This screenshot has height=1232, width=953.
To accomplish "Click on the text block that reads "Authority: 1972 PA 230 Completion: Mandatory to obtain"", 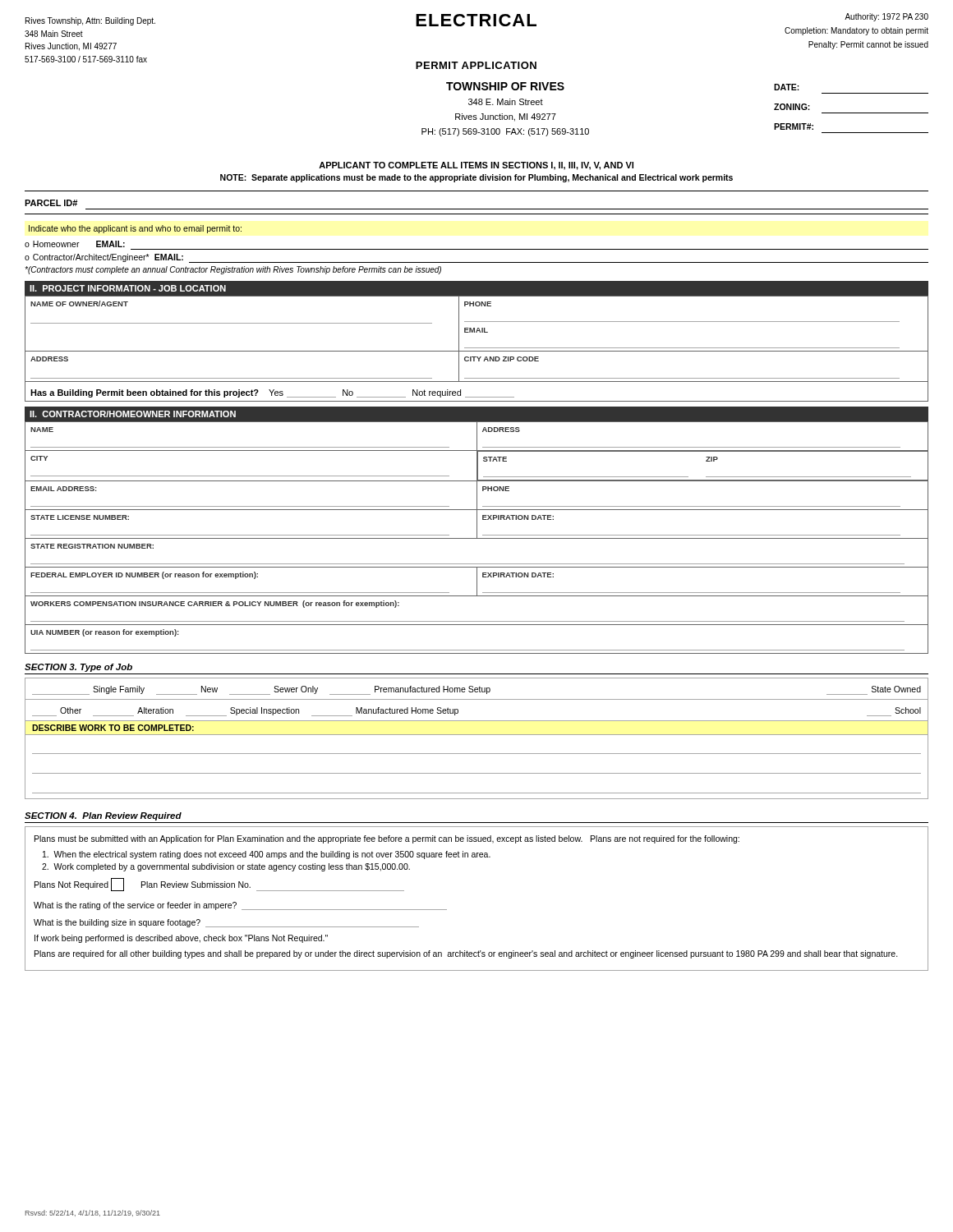I will (x=856, y=31).
